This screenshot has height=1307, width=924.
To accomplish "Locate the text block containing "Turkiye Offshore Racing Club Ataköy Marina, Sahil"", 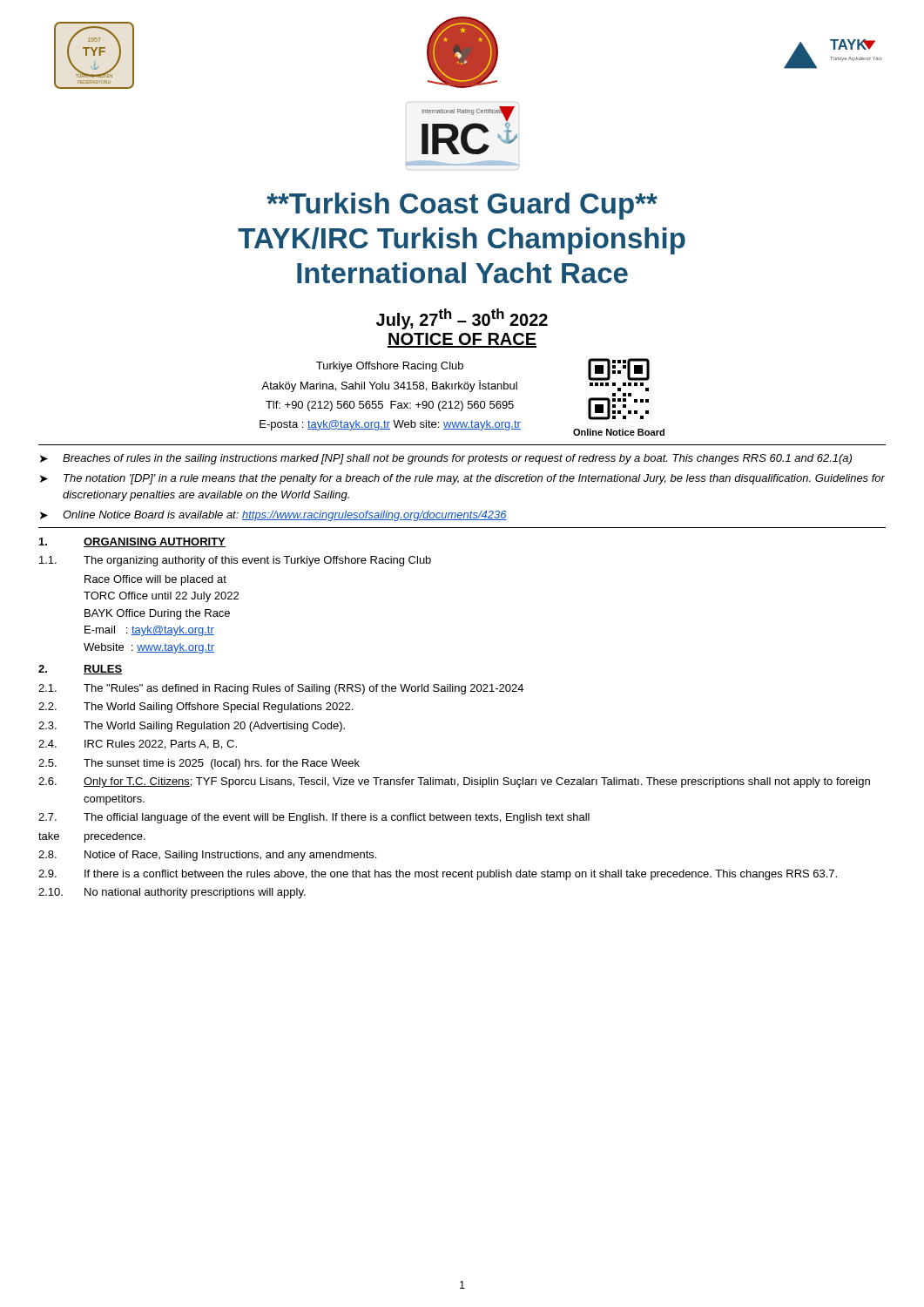I will point(390,395).
